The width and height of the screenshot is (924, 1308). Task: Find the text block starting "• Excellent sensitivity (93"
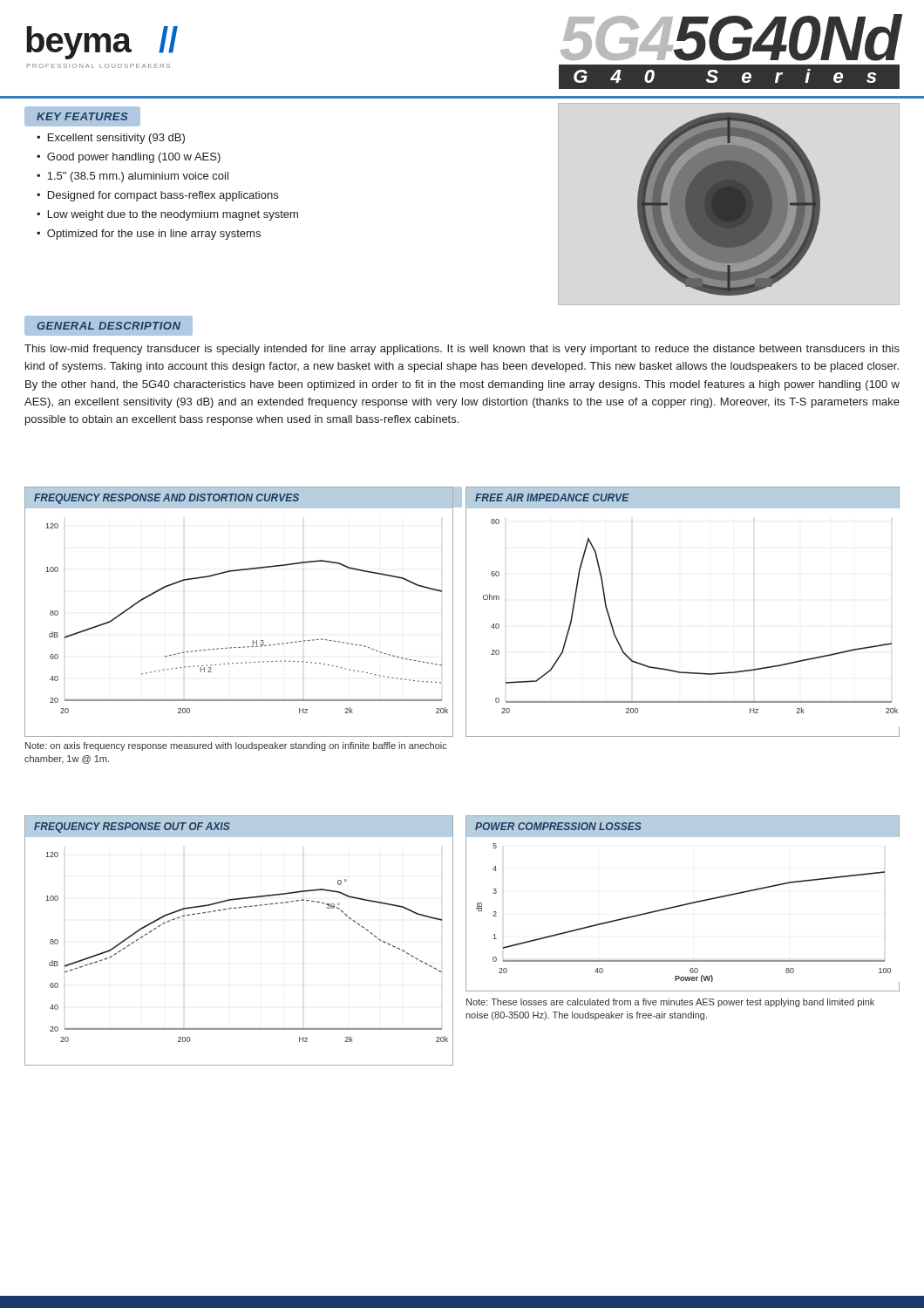tap(111, 137)
